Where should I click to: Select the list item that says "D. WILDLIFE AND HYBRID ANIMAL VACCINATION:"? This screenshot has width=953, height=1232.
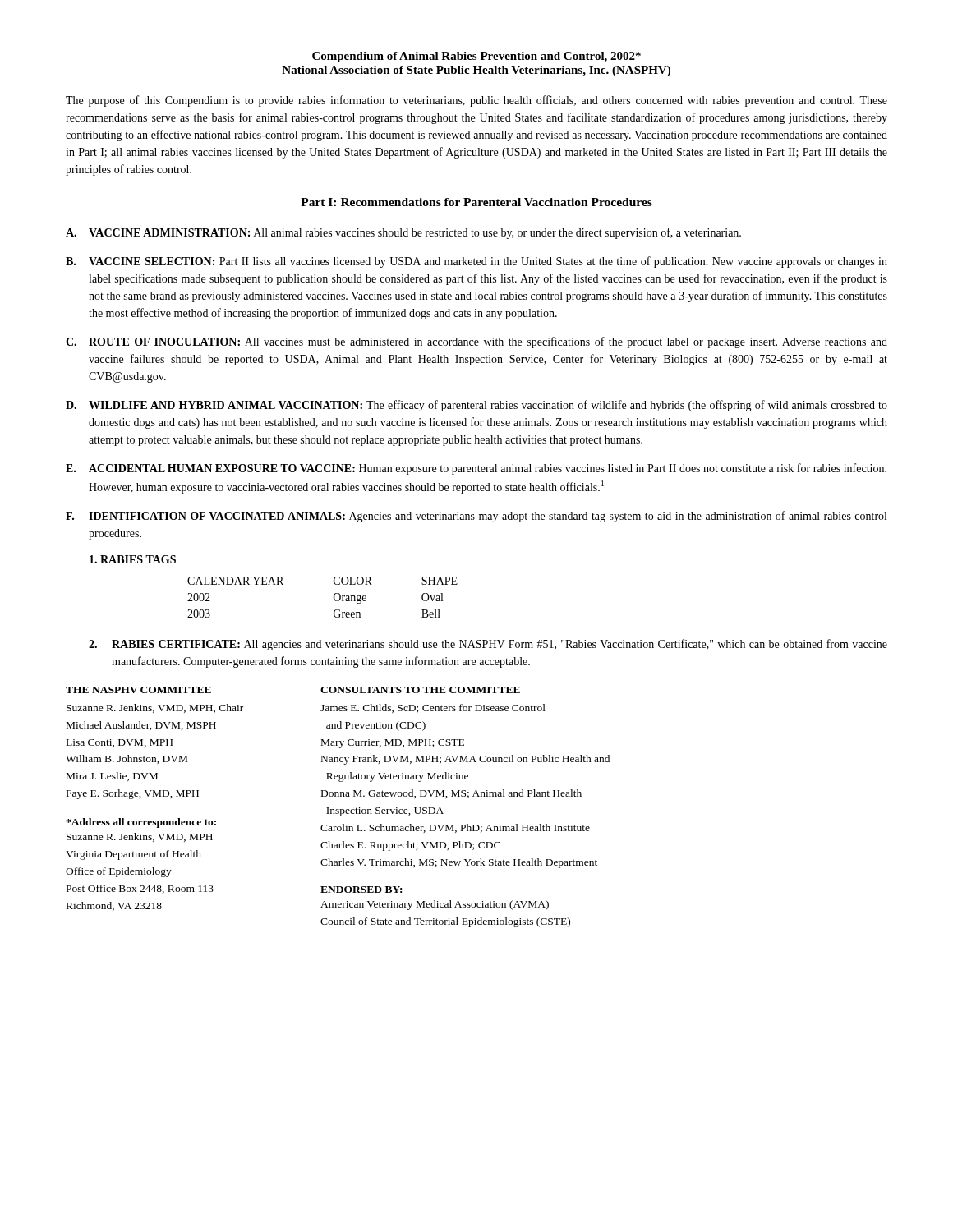(x=476, y=423)
